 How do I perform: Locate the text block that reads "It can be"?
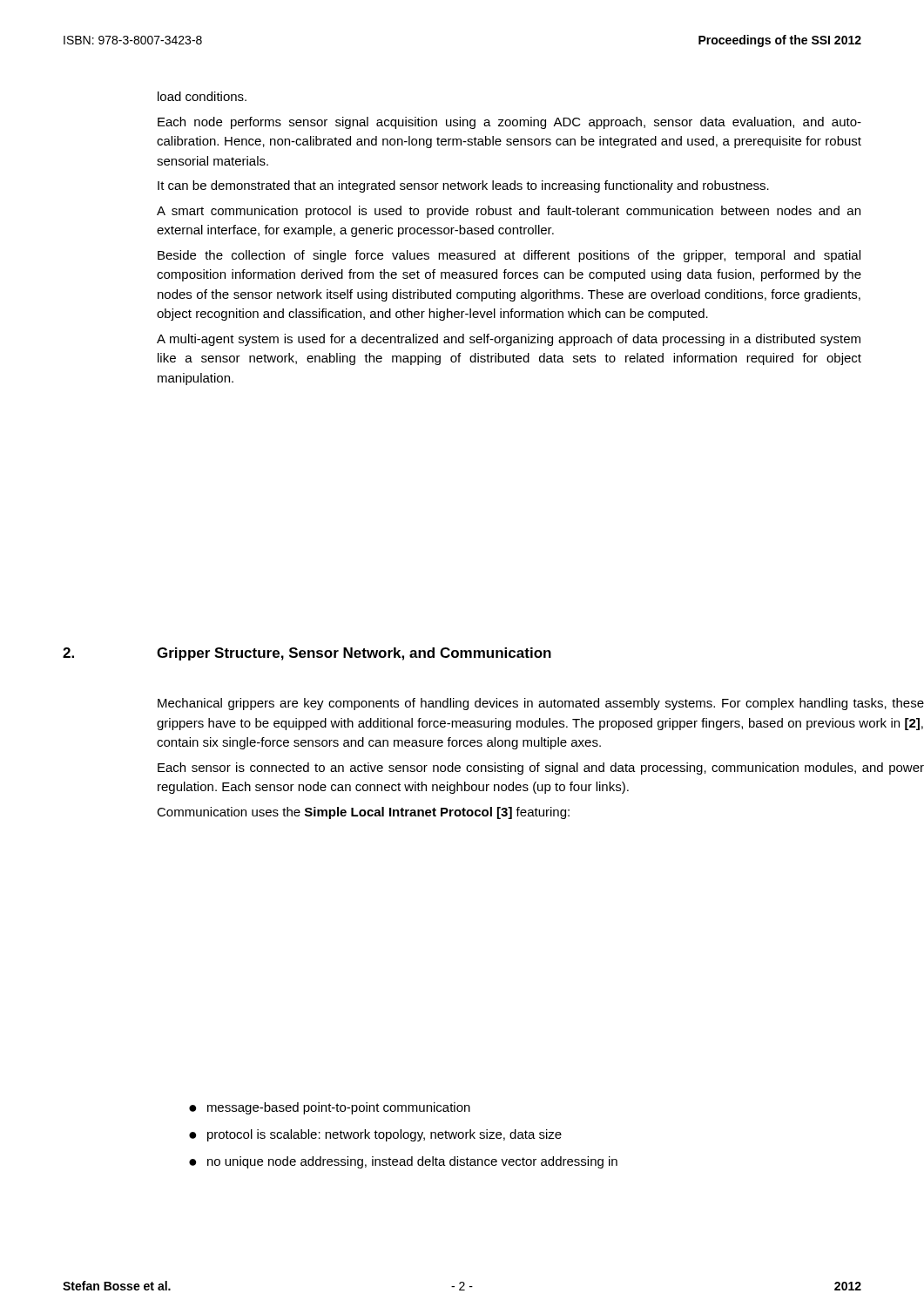463,185
